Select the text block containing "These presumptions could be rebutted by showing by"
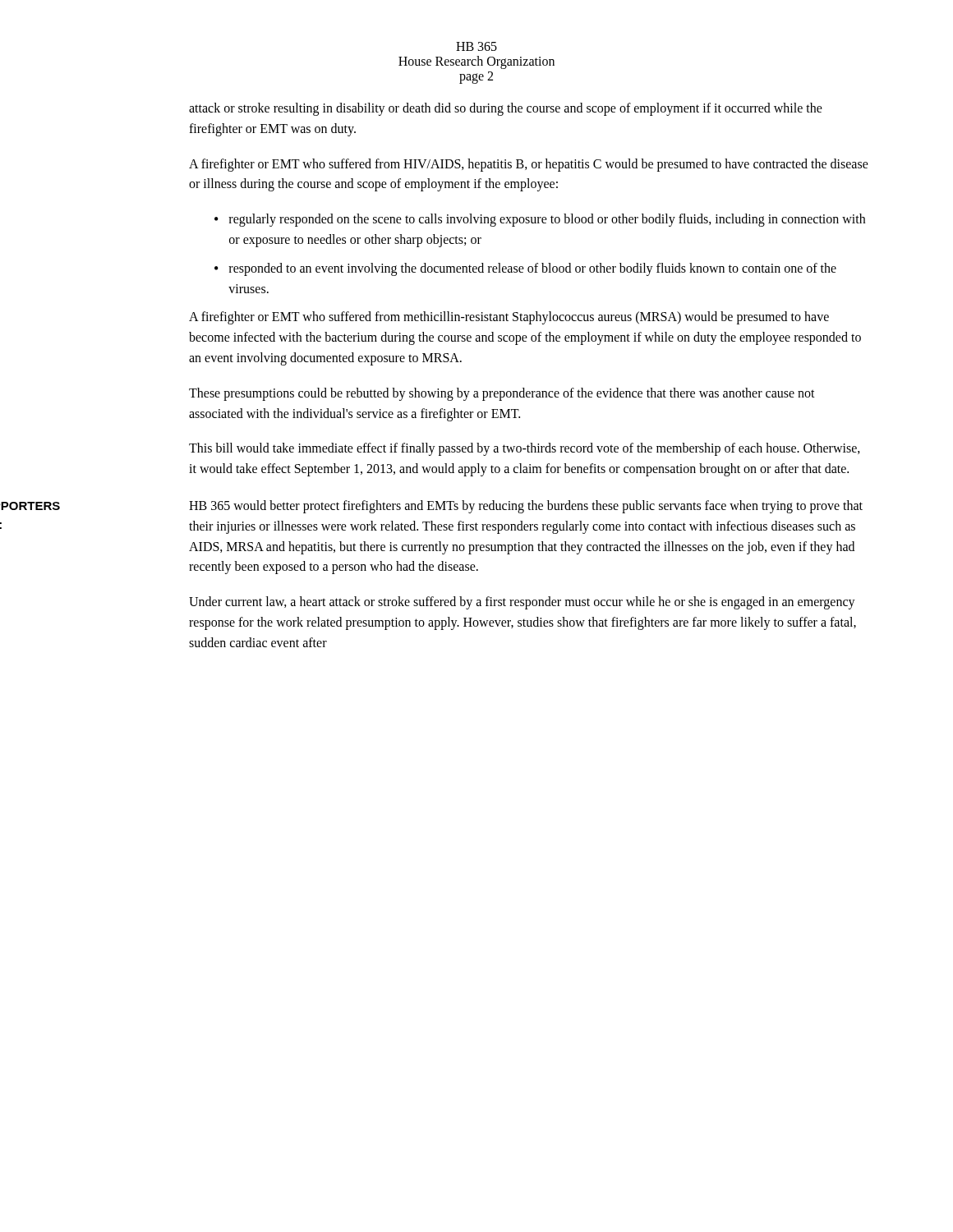The height and width of the screenshot is (1232, 953). click(502, 403)
